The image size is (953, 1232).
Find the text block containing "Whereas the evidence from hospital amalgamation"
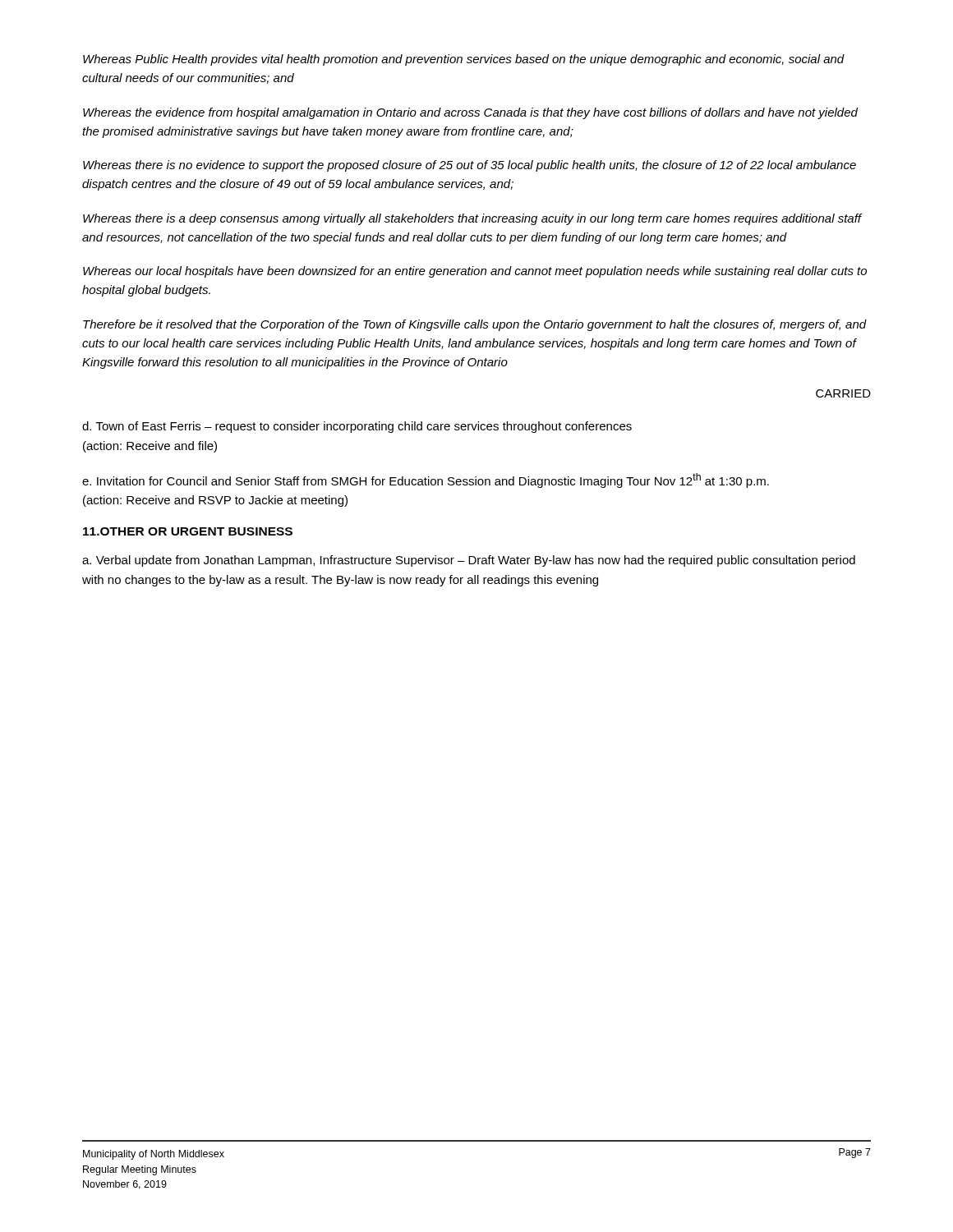coord(470,121)
